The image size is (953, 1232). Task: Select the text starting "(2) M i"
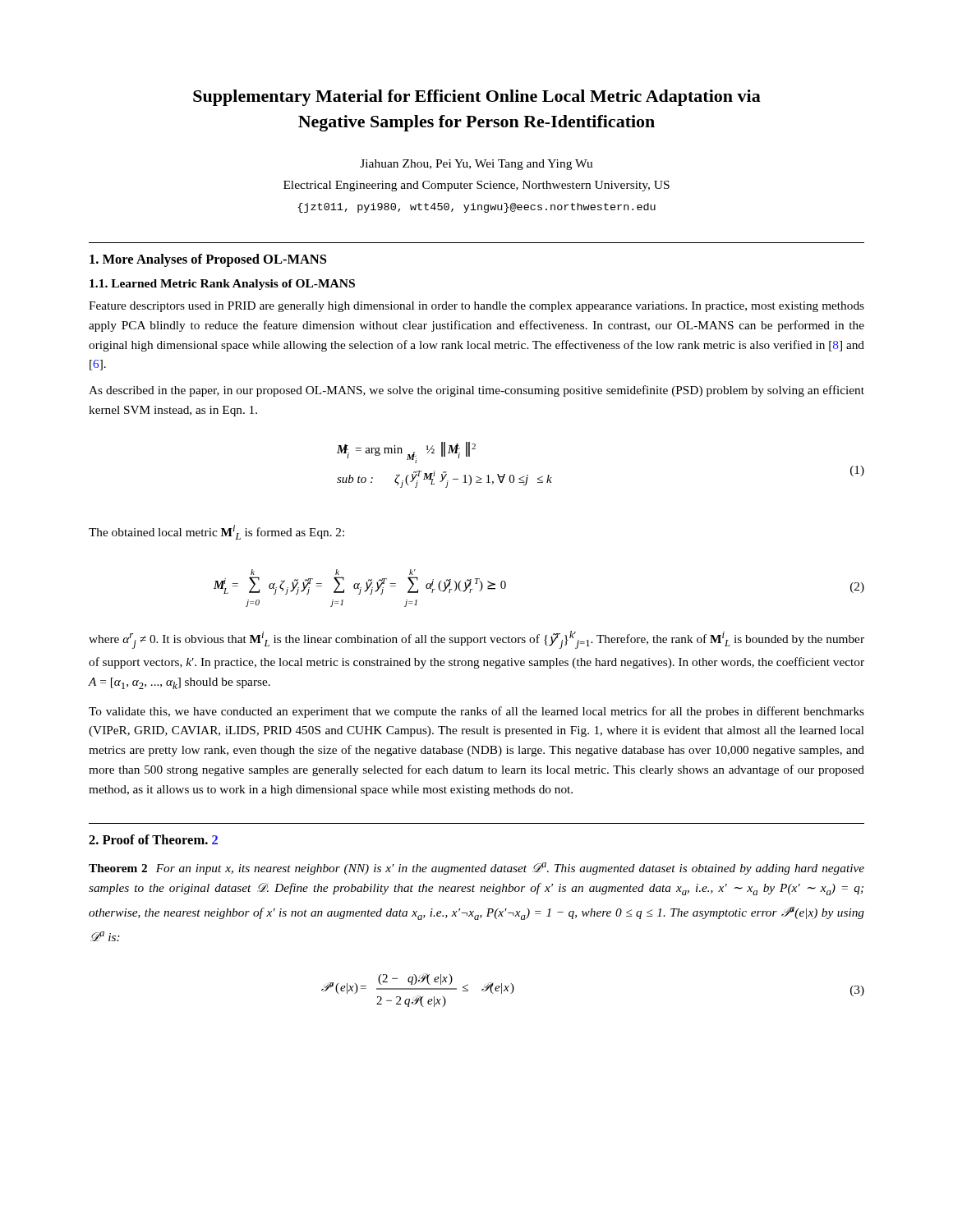point(333,572)
